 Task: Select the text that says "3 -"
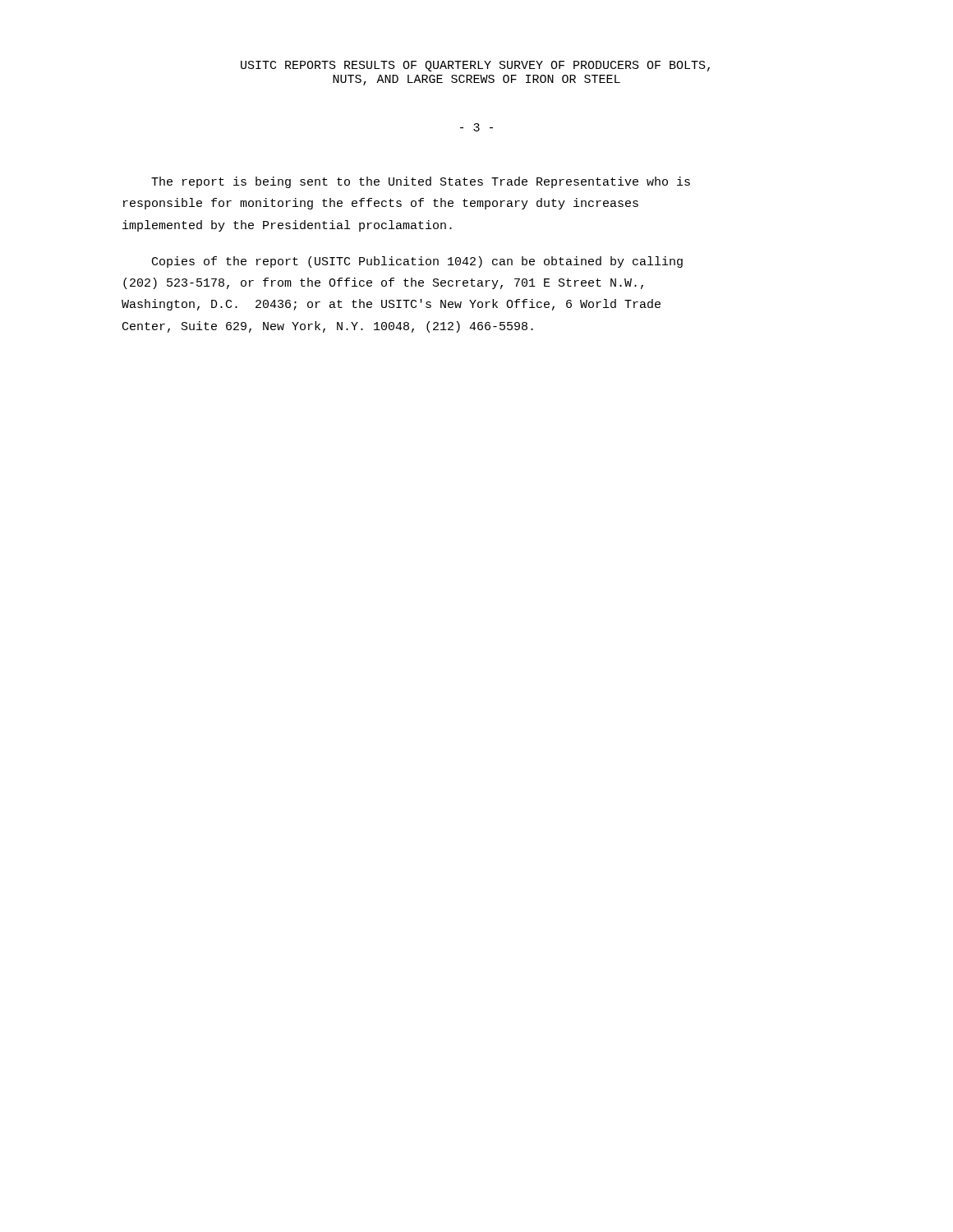coord(476,129)
